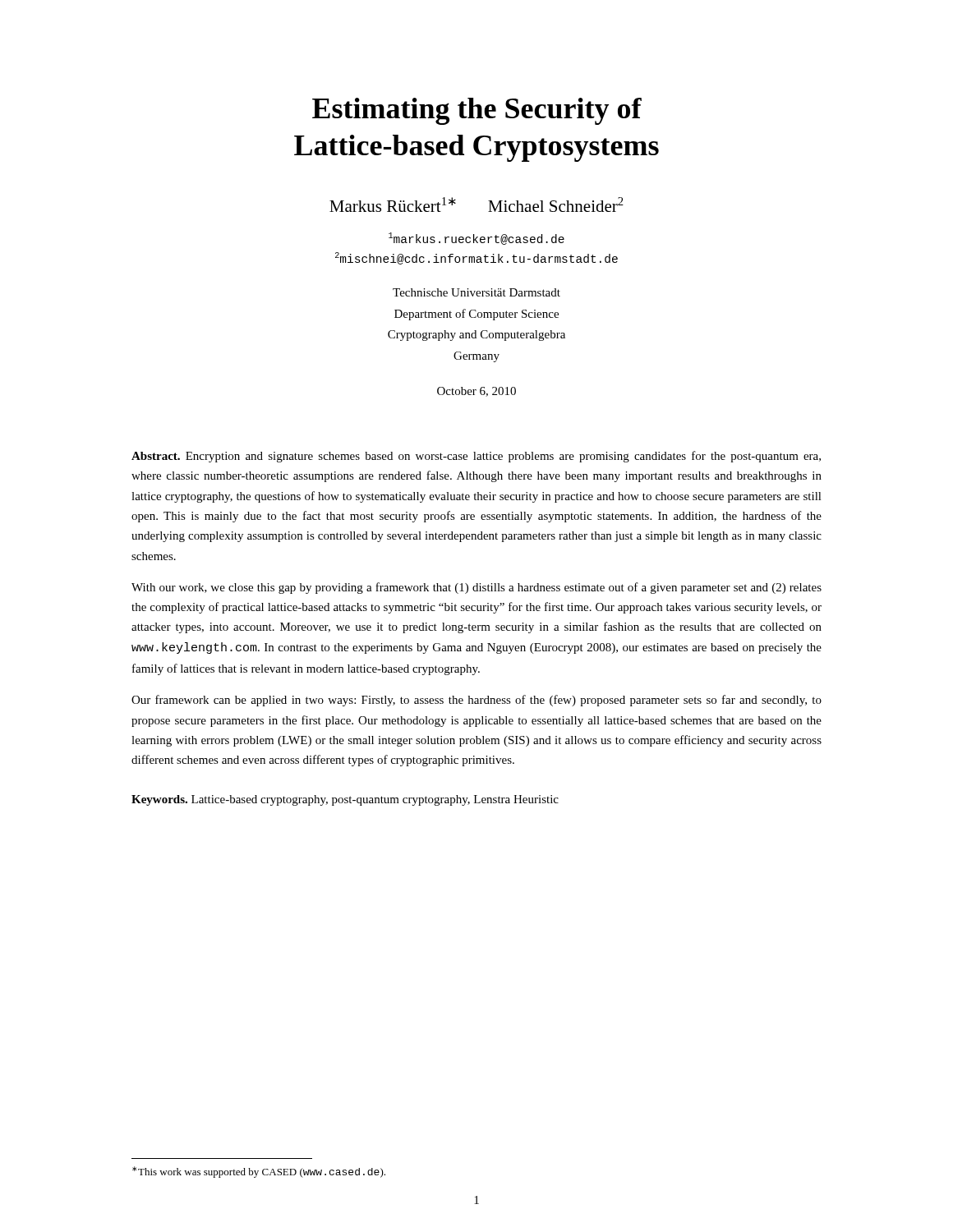Point to the text starting "Estimating the Security"
Screen dimensions: 1232x953
476,127
